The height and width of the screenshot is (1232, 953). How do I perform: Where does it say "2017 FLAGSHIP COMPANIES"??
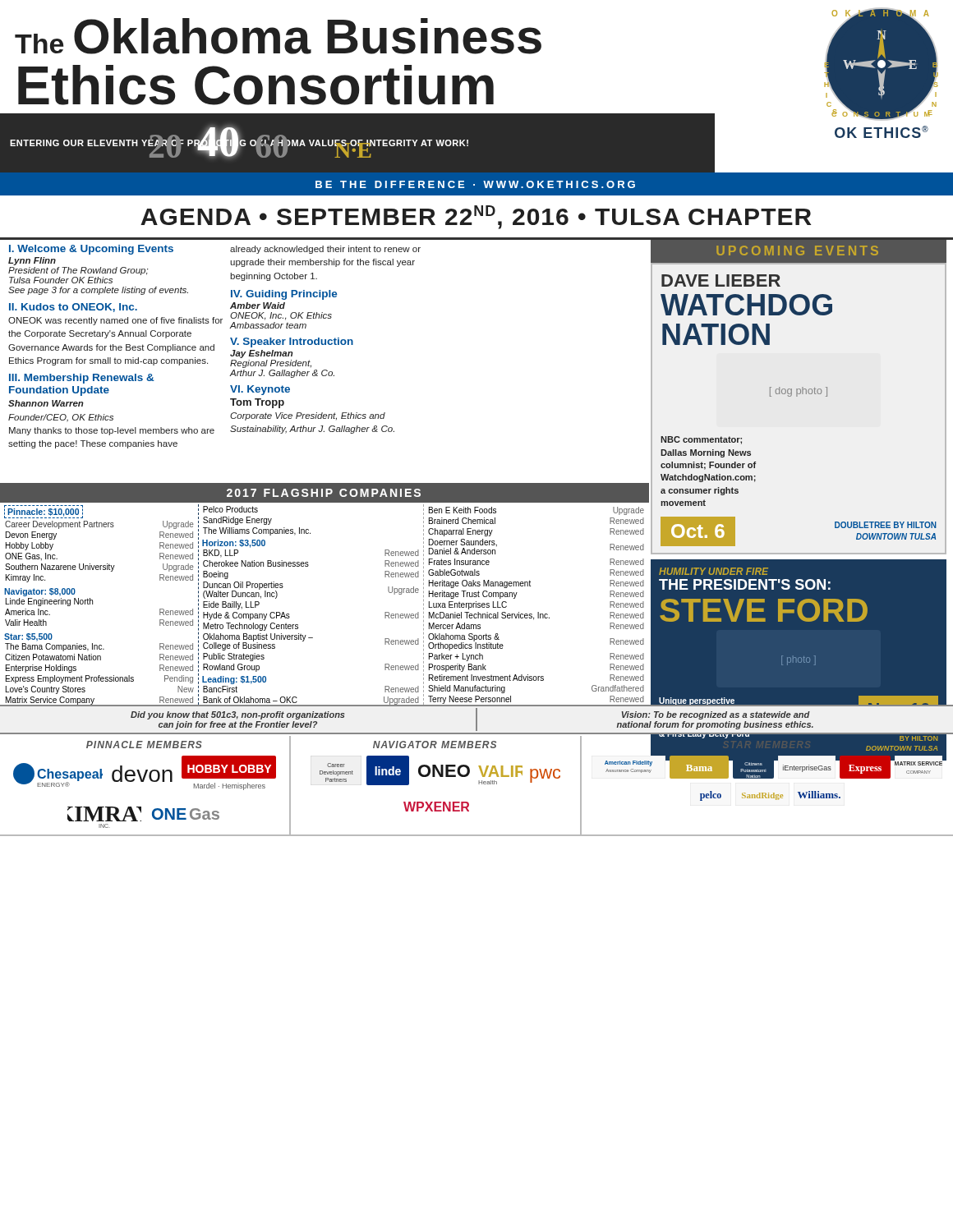(x=324, y=493)
